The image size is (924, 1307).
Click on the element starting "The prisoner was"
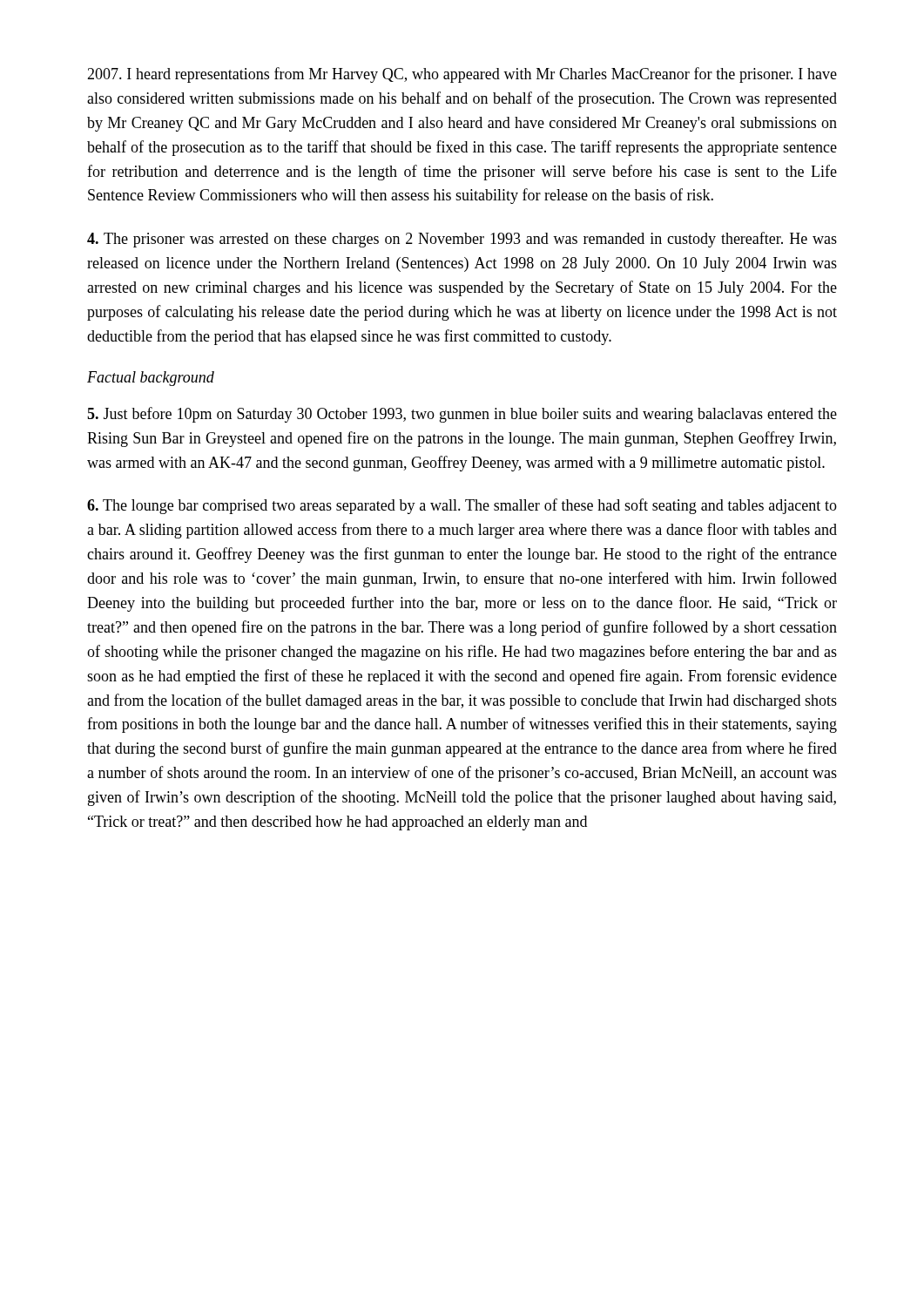point(462,288)
